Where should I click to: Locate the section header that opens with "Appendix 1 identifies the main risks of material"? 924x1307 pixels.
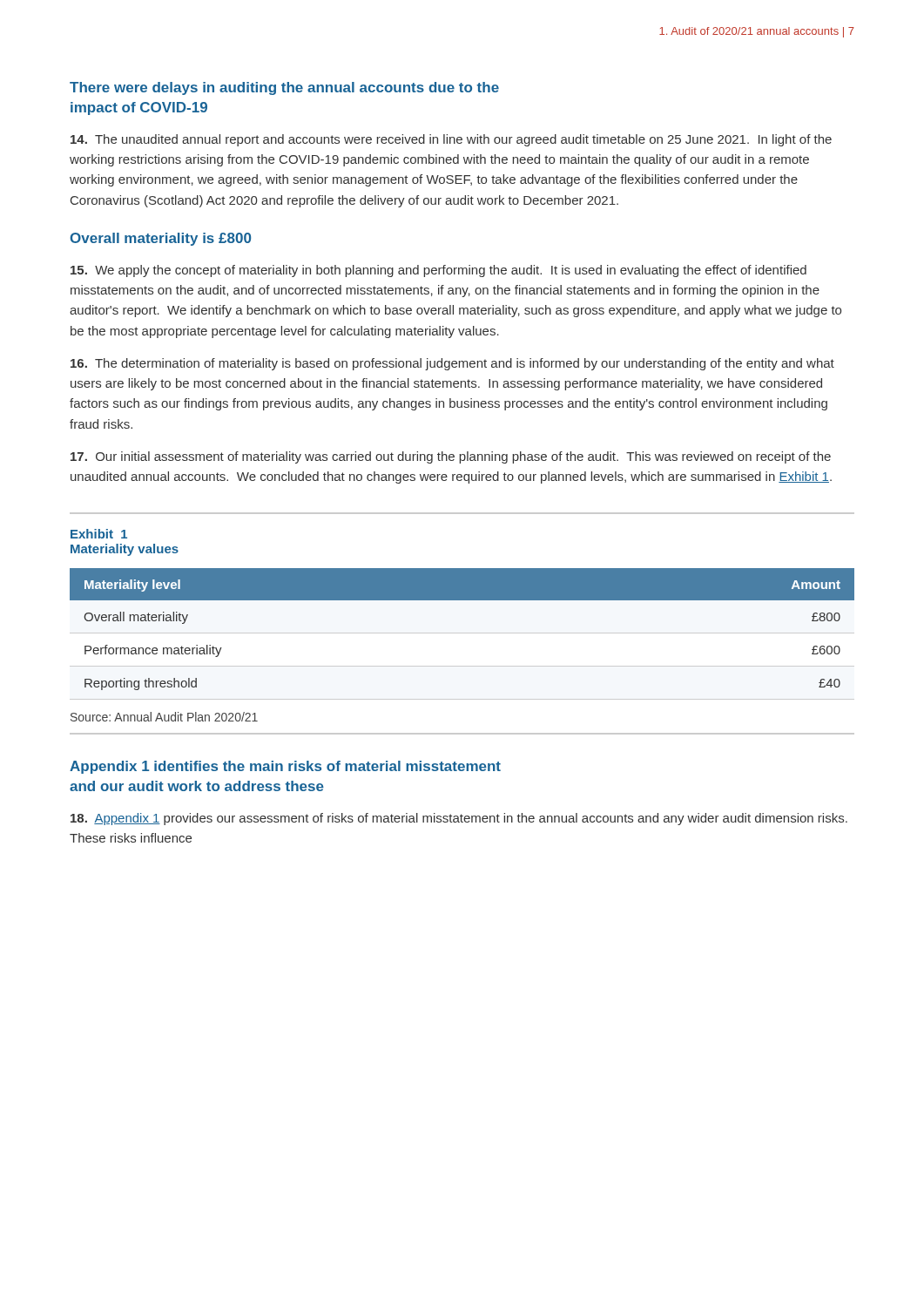pos(285,777)
